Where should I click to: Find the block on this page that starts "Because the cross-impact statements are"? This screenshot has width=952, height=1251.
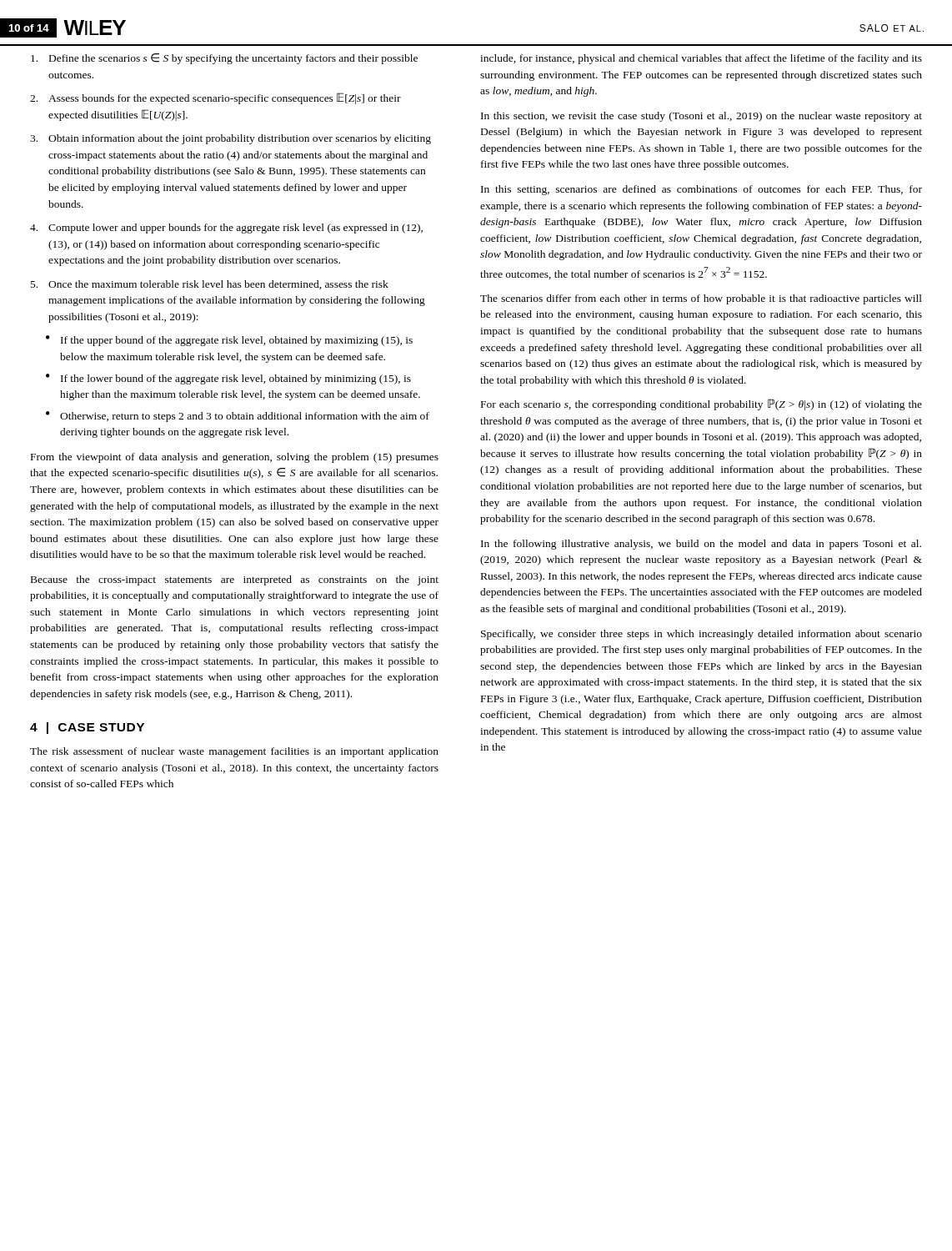pyautogui.click(x=234, y=636)
